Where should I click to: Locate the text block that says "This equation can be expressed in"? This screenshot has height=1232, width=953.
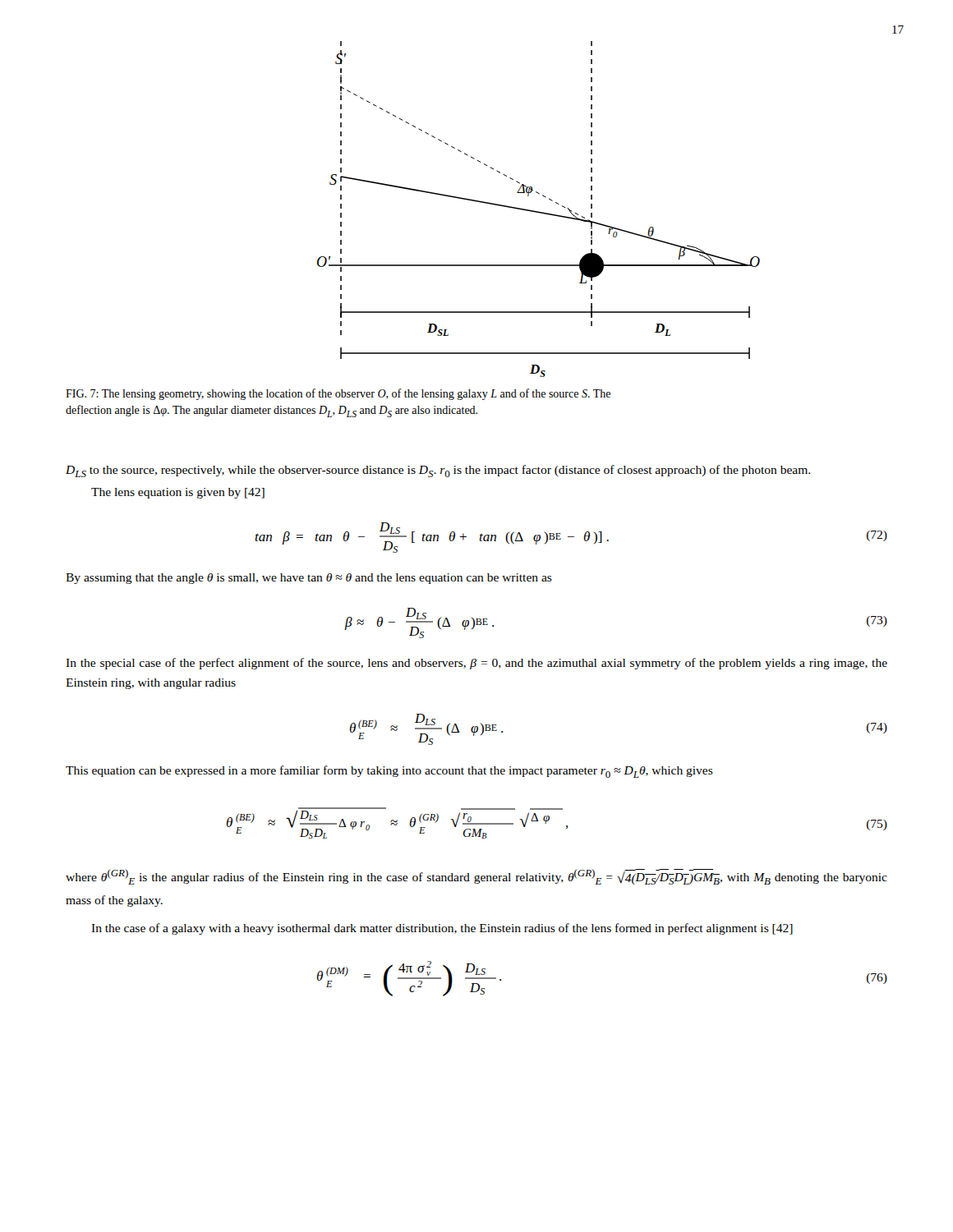tap(389, 772)
